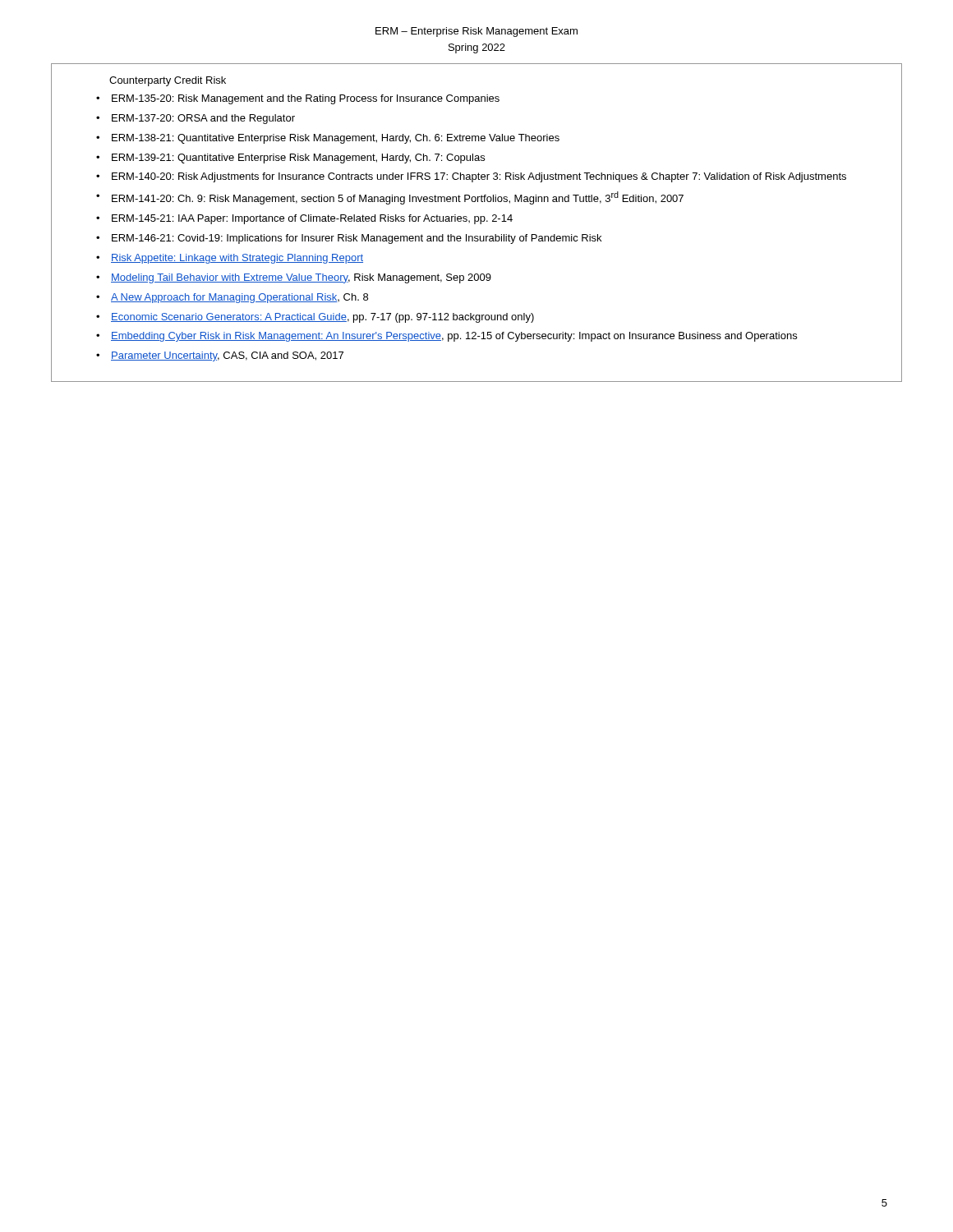Navigate to the text starting "Embedding Cyber Risk in Risk"
This screenshot has width=953, height=1232.
point(454,336)
